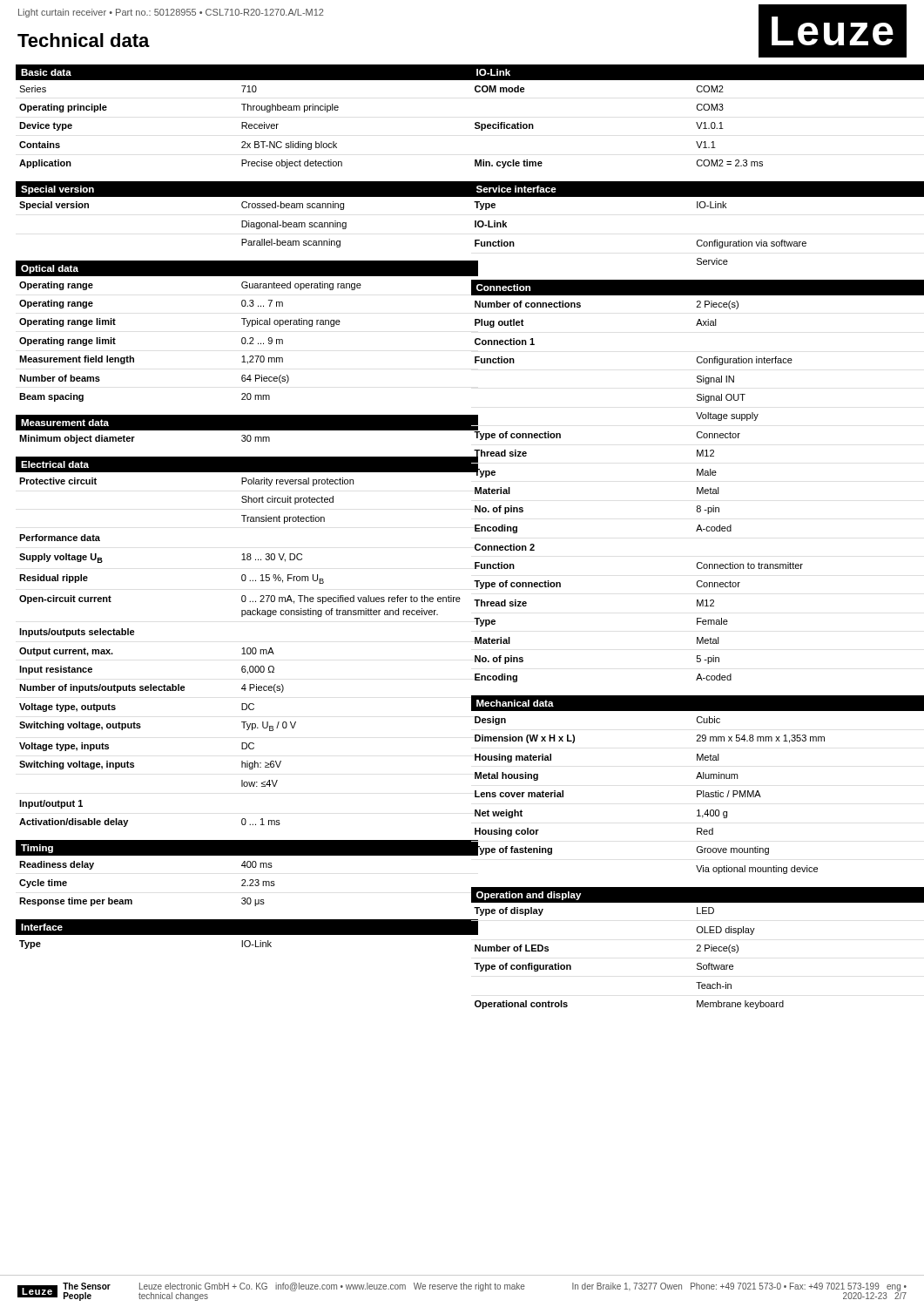Image resolution: width=924 pixels, height=1307 pixels.
Task: Select the table that reads "Readiness delay400 ms Cycle time2.23"
Action: tap(247, 883)
